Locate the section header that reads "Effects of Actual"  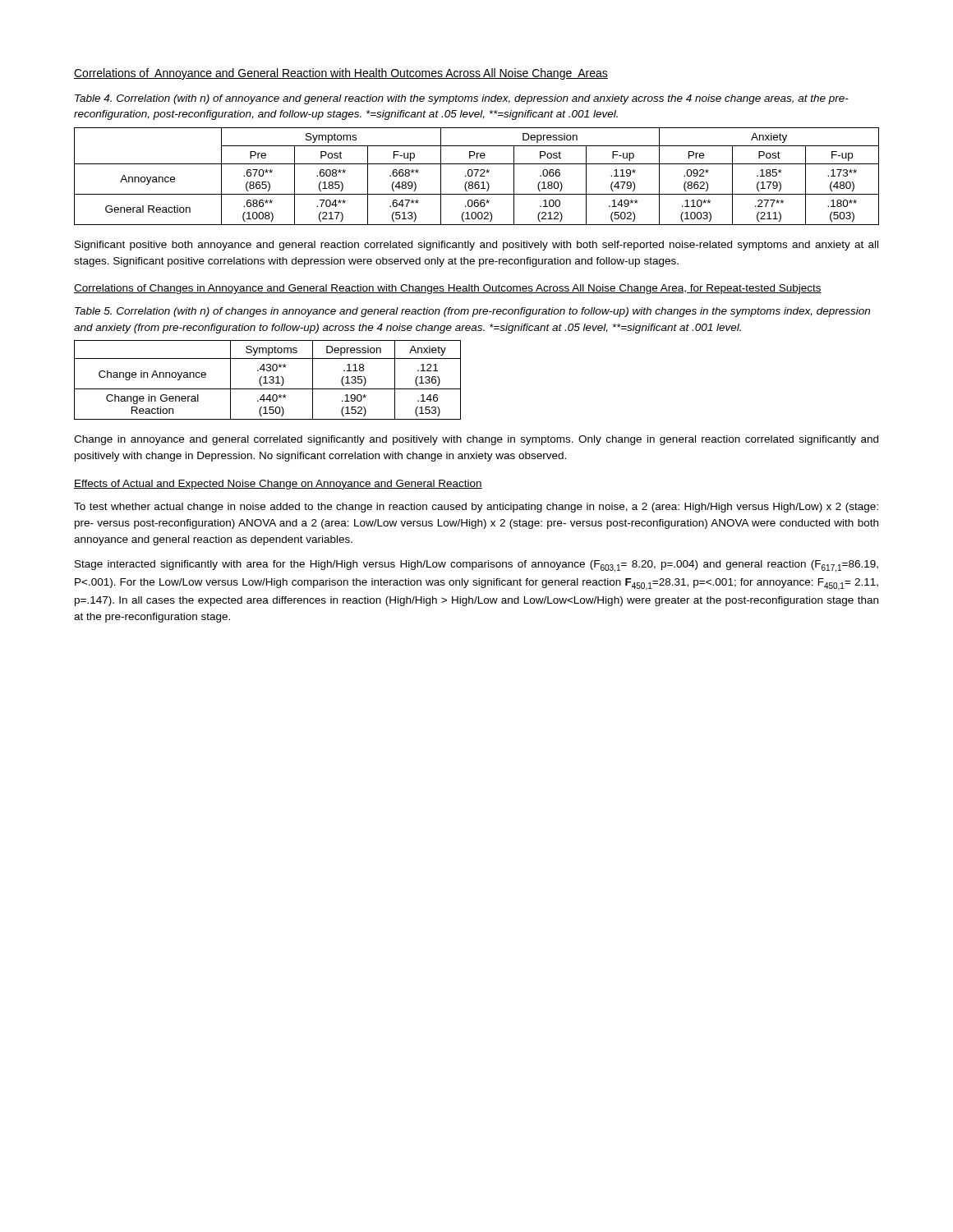(278, 483)
